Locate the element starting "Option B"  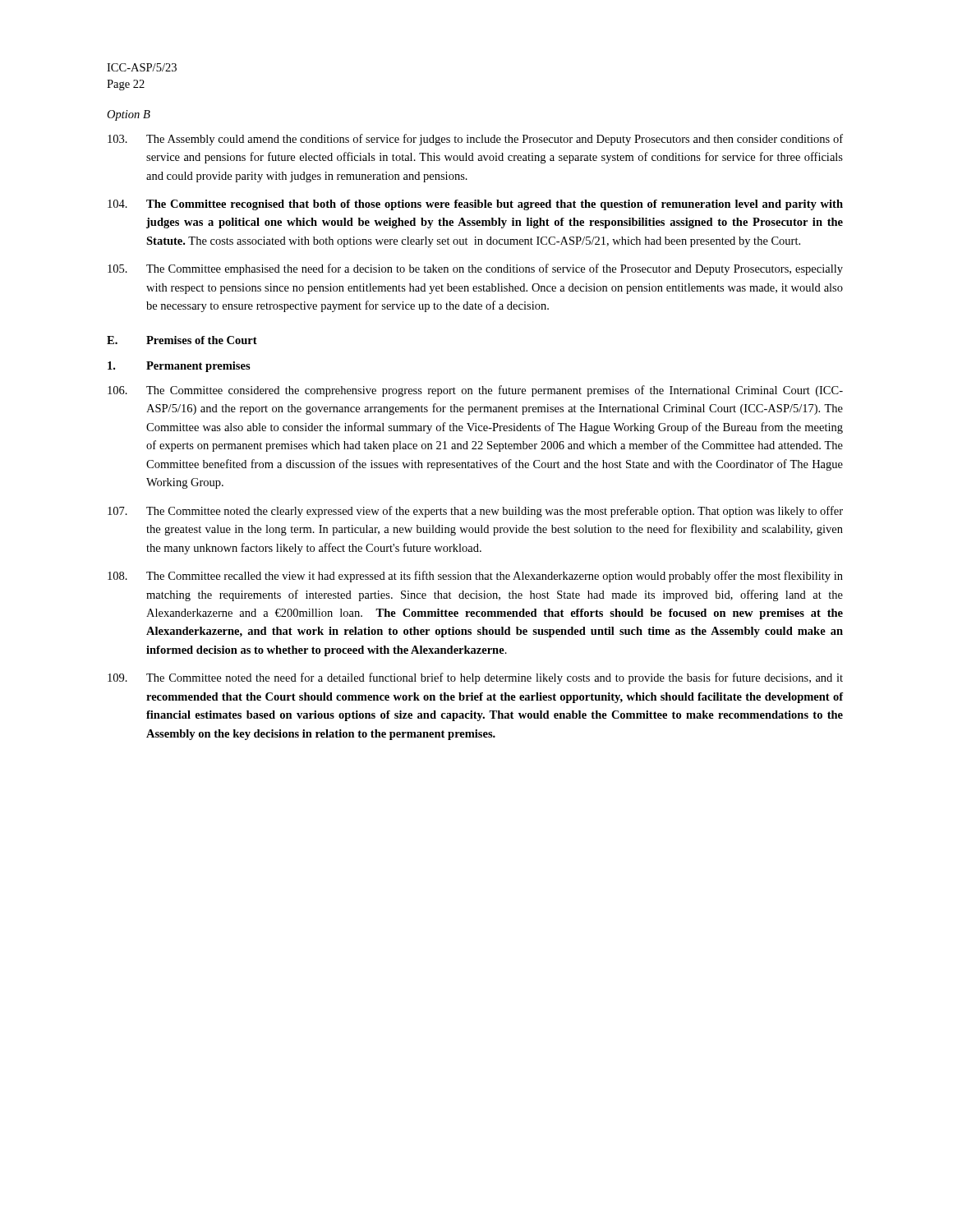click(x=129, y=114)
